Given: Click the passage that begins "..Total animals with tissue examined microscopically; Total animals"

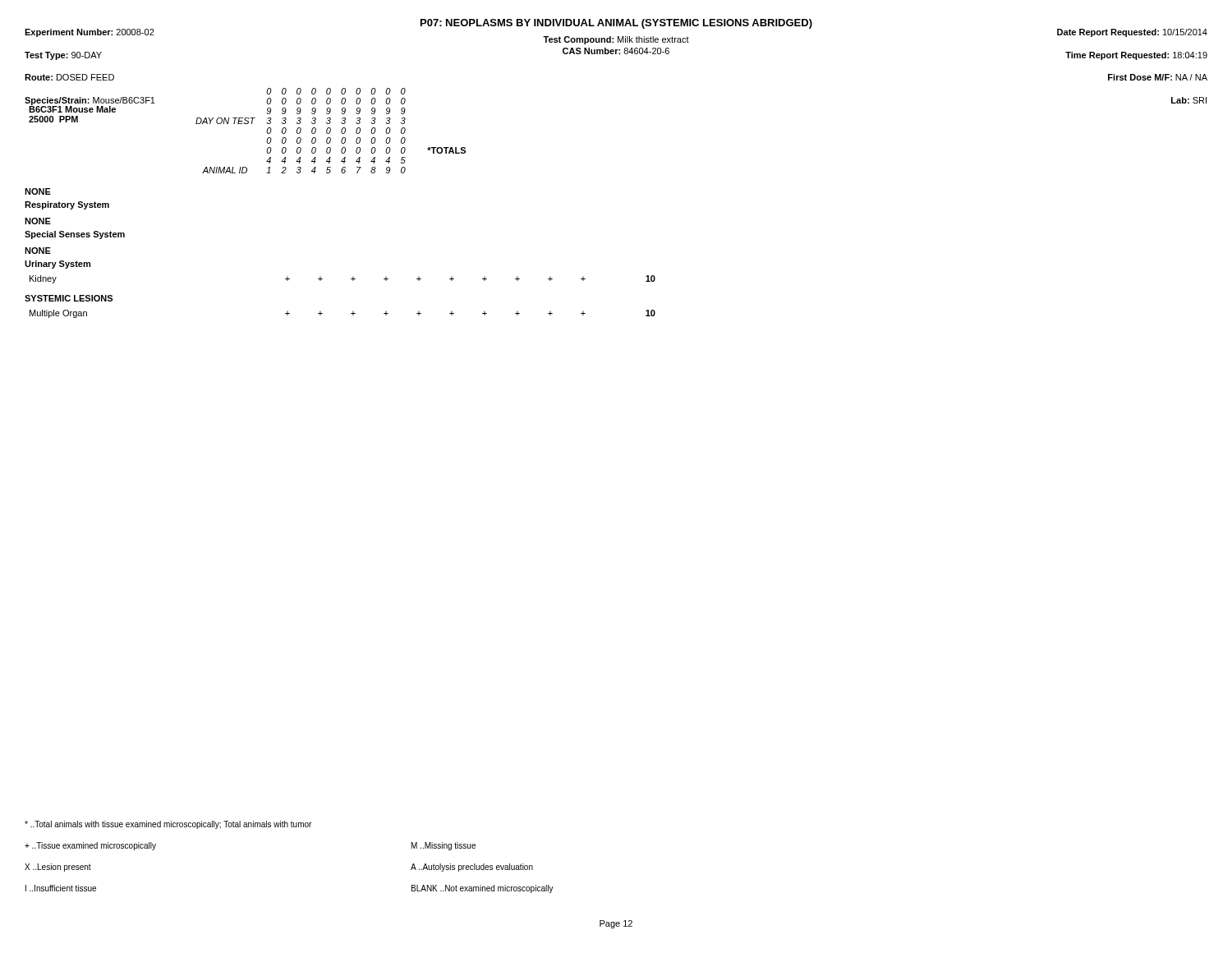Looking at the screenshot, I should click(168, 825).
